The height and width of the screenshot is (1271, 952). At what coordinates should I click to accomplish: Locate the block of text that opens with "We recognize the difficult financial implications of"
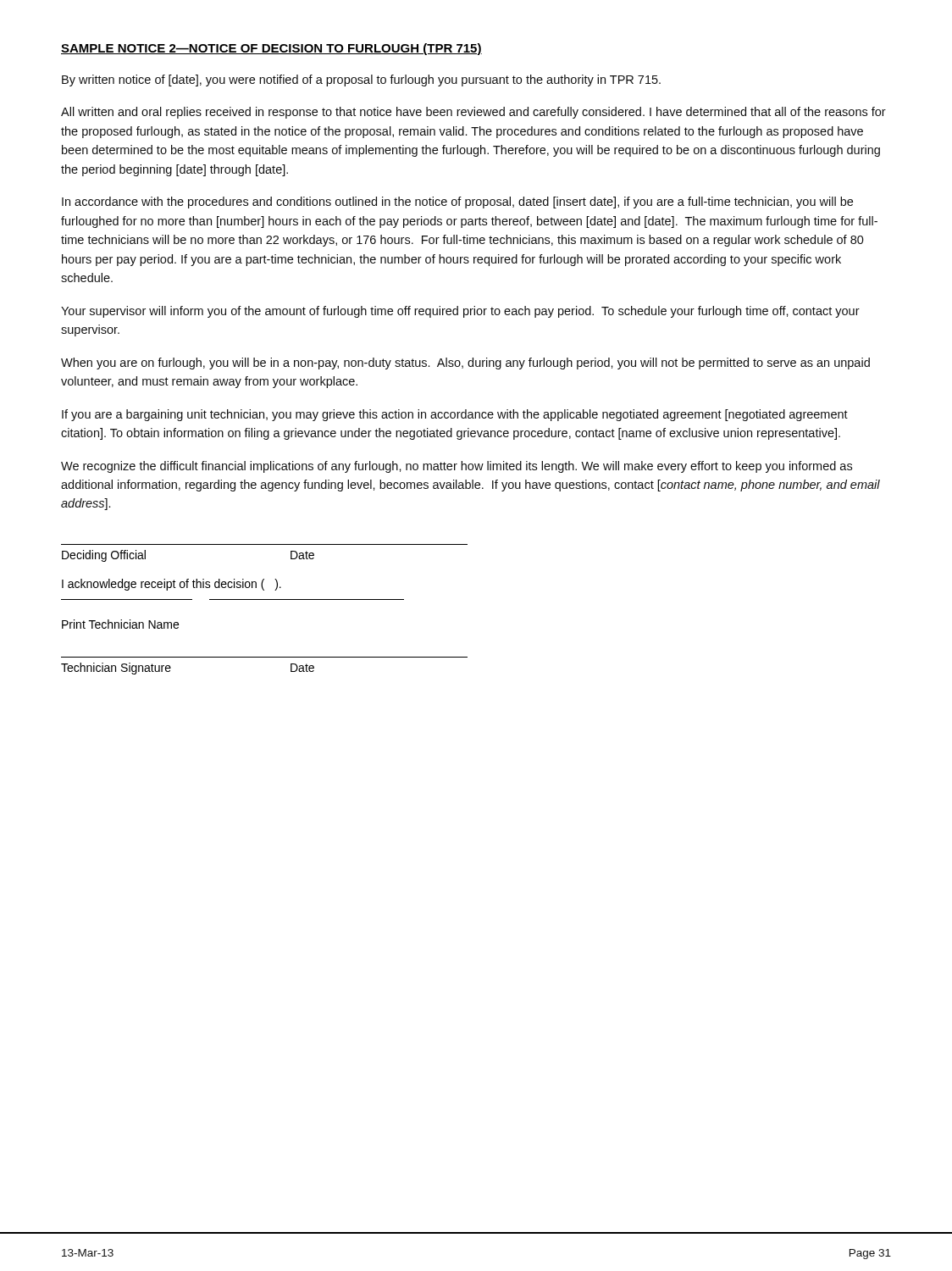(470, 485)
